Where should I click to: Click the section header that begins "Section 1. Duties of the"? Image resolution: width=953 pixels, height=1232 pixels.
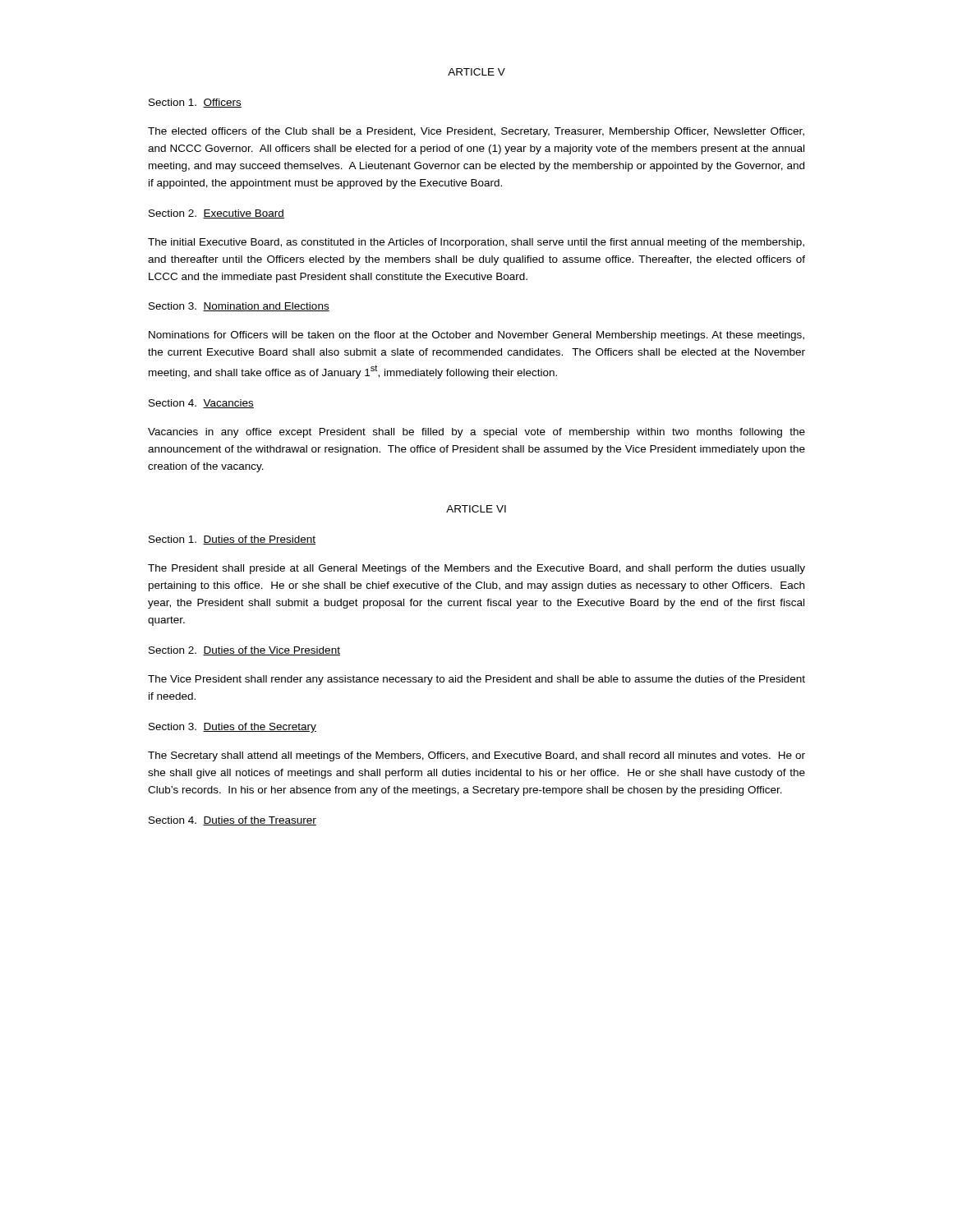point(232,540)
